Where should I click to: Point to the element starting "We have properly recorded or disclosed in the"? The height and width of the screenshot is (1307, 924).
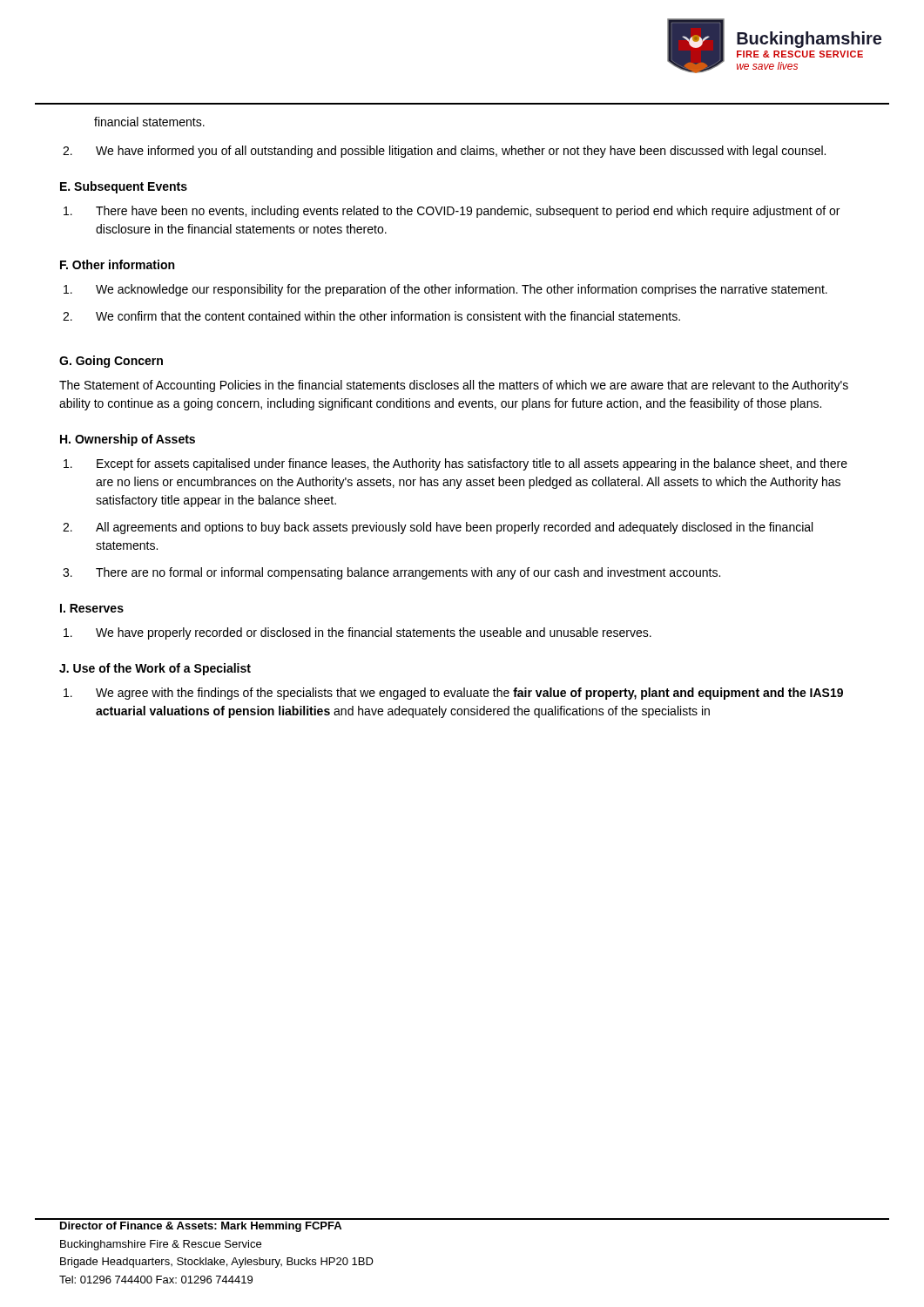tap(462, 633)
